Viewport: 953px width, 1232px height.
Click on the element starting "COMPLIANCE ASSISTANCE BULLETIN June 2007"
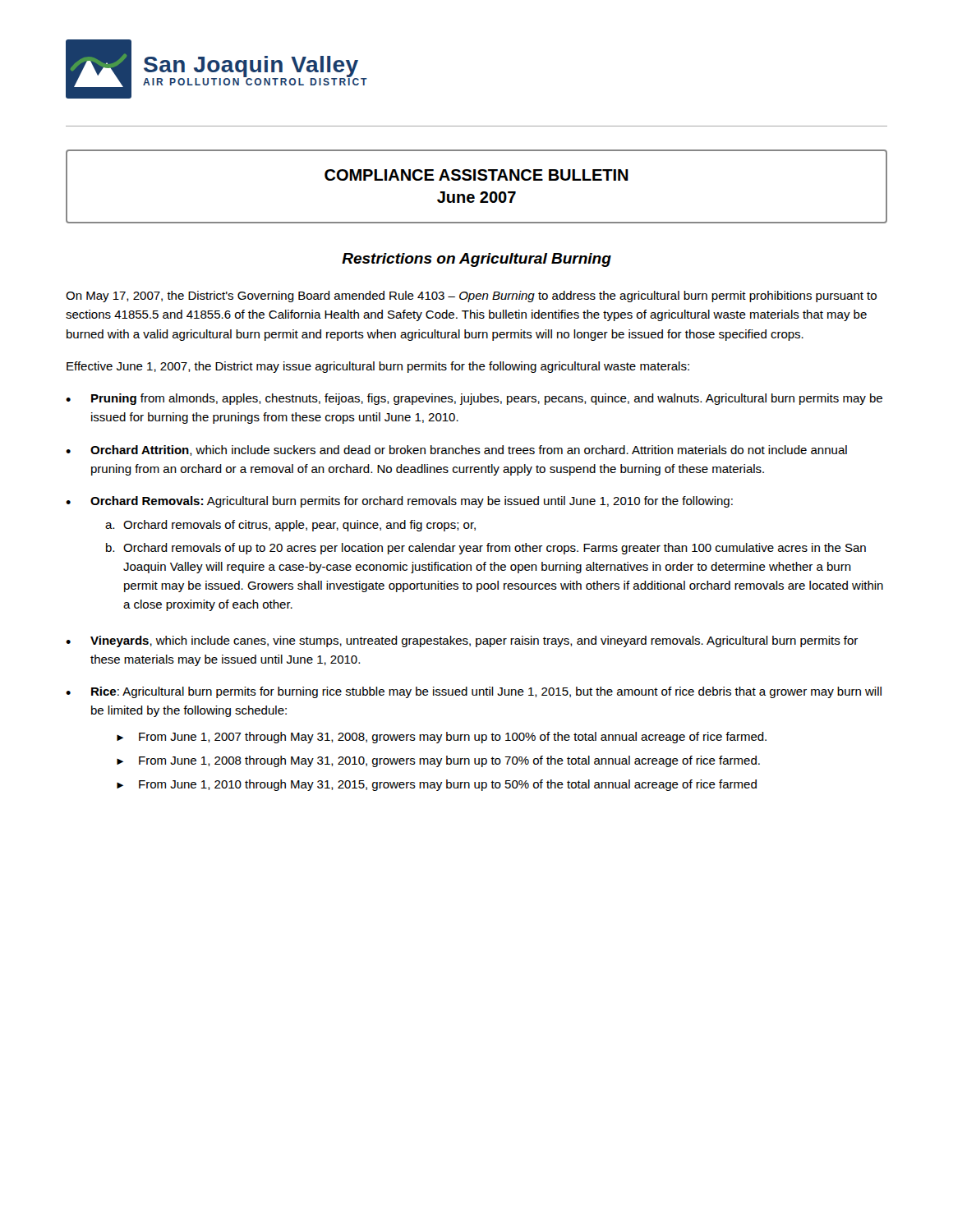point(476,186)
